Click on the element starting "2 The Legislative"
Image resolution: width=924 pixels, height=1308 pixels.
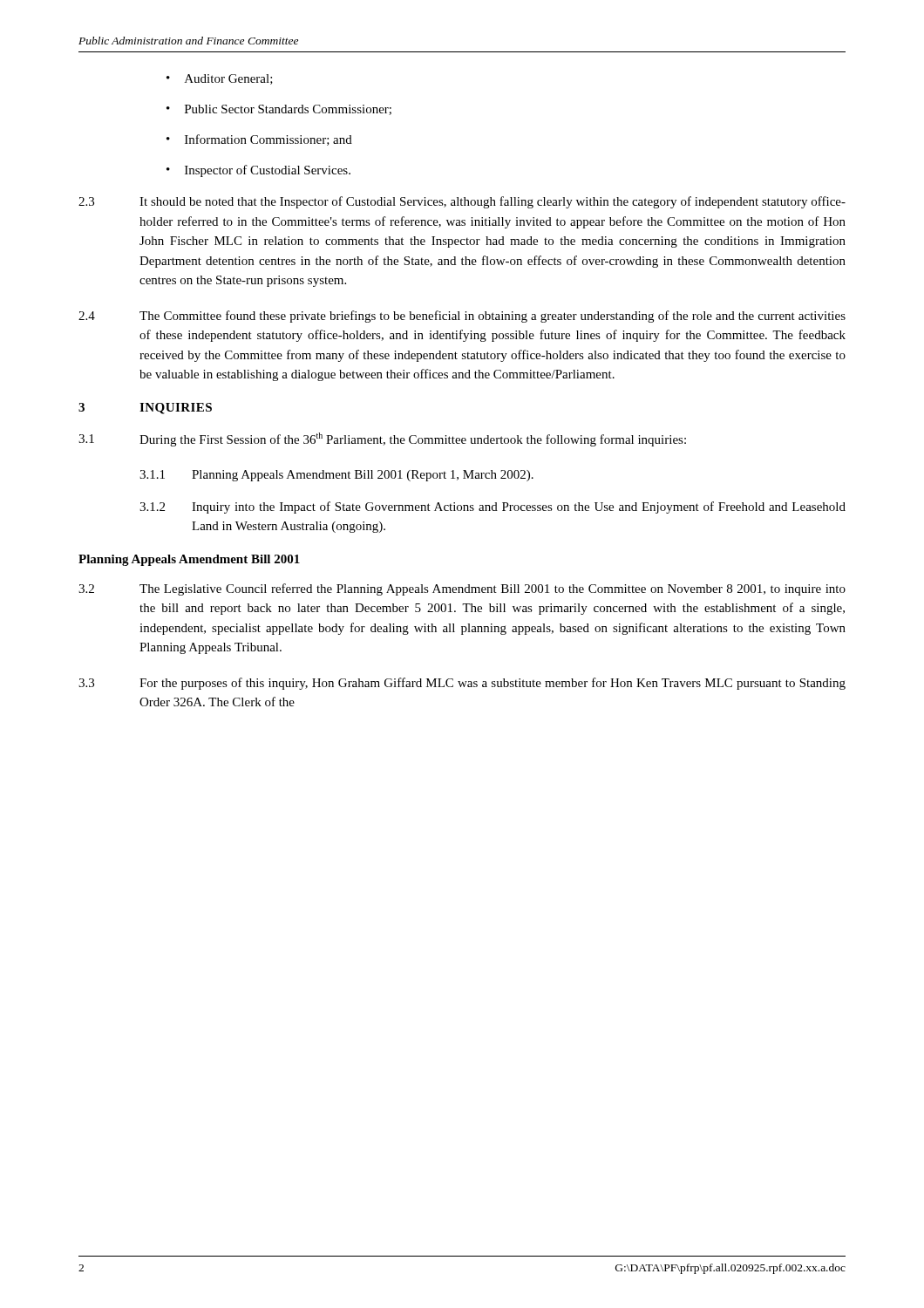[462, 618]
